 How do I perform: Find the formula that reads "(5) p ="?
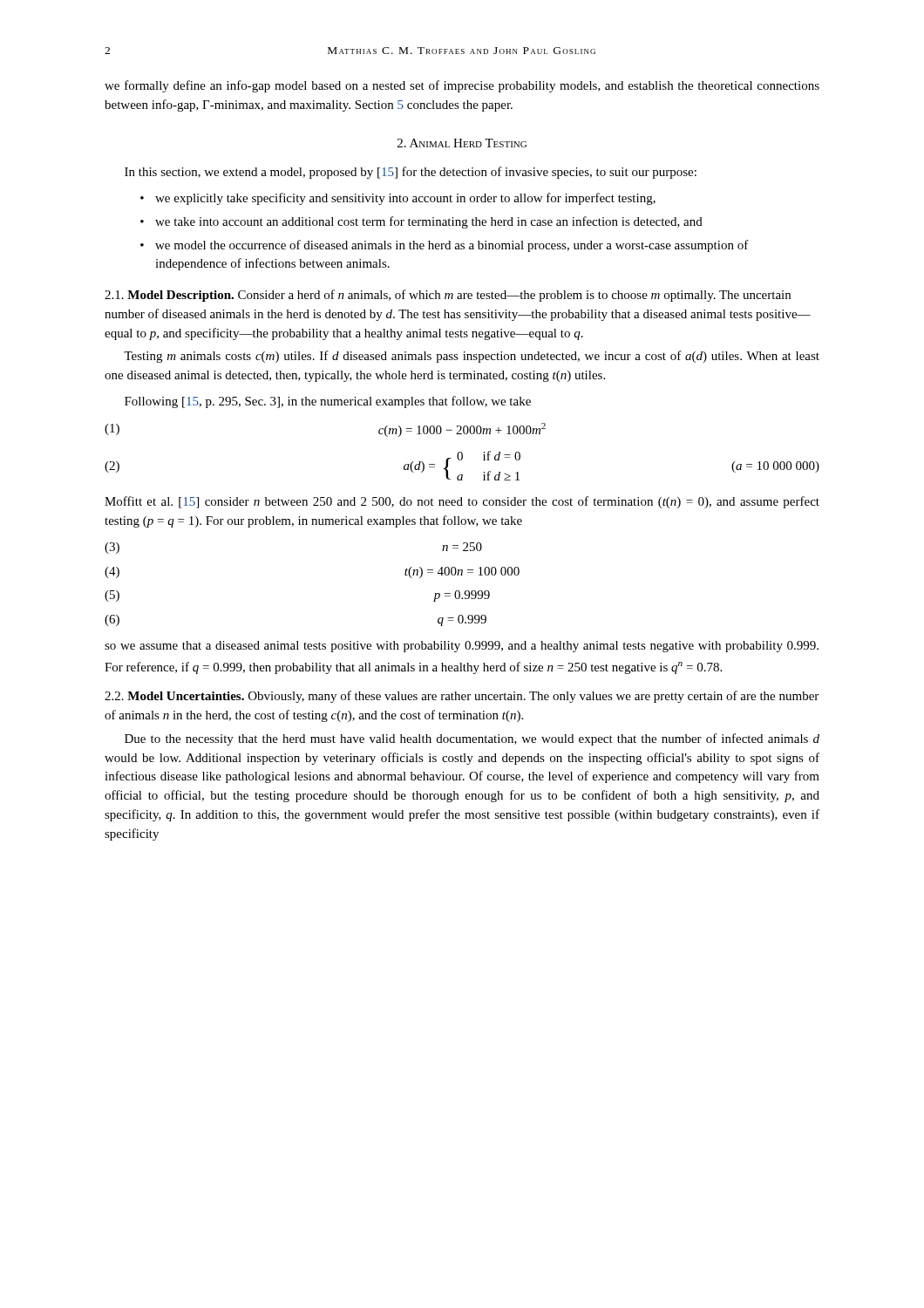click(x=462, y=596)
